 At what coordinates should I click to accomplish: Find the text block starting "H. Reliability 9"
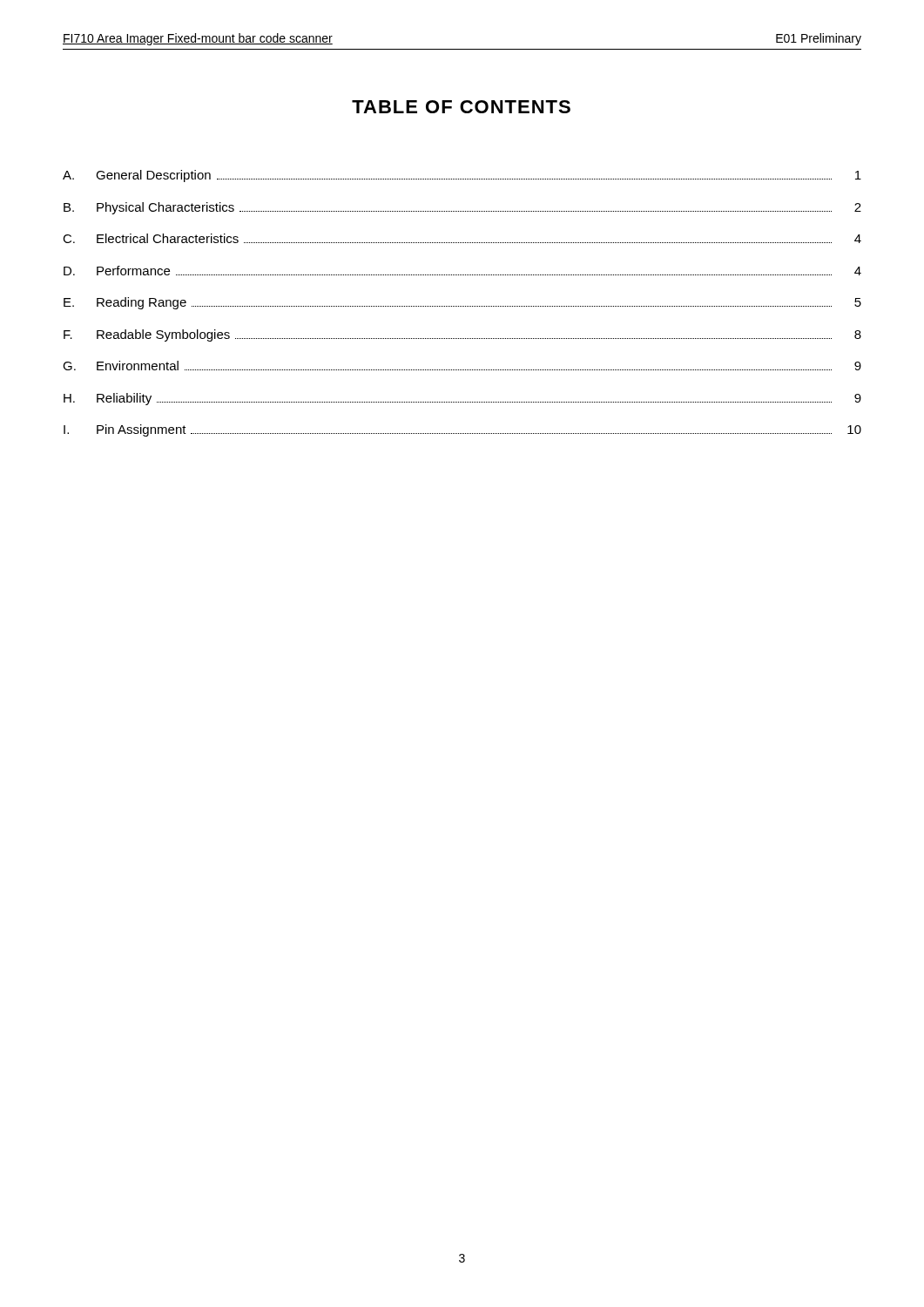tap(462, 398)
